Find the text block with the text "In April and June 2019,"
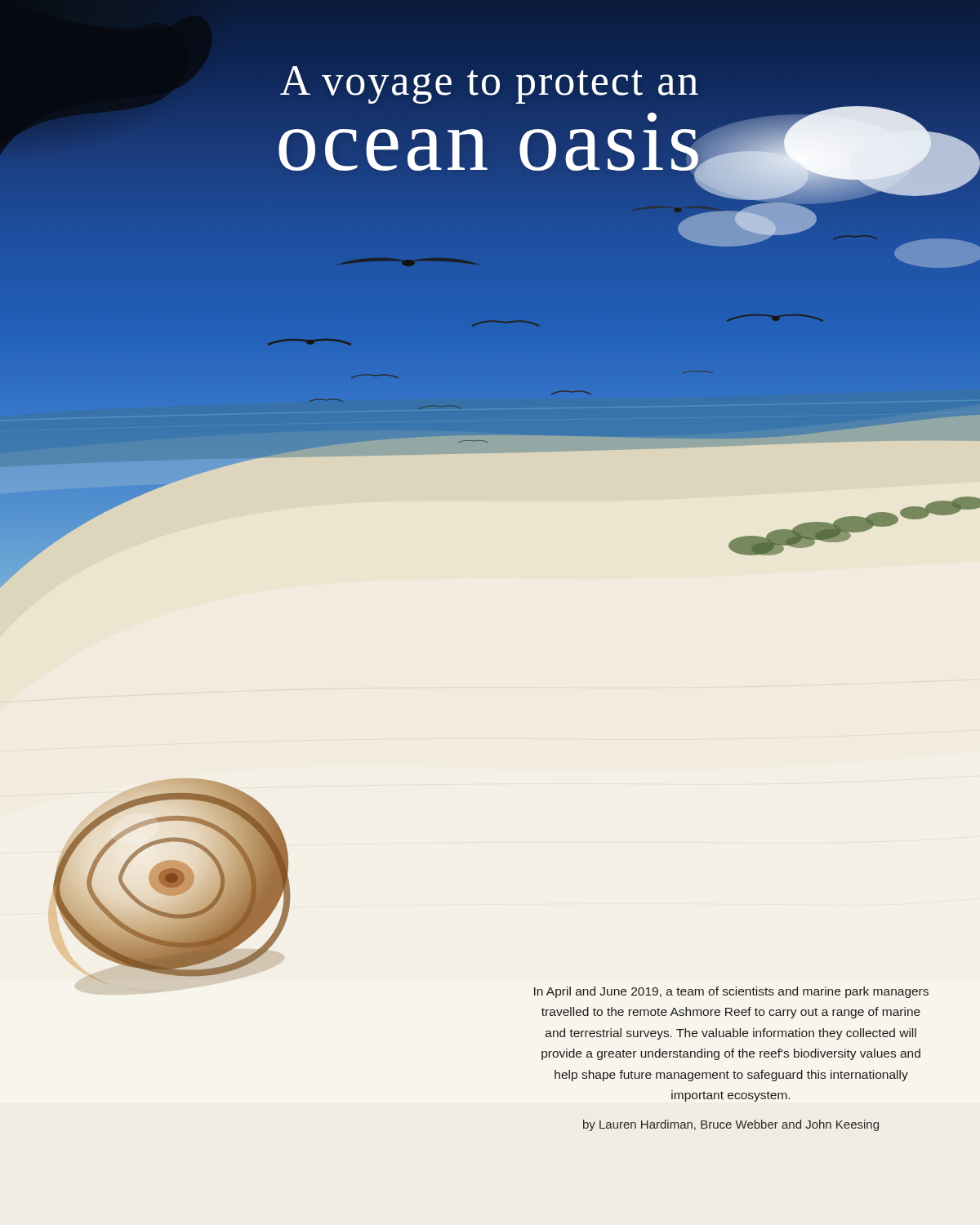The height and width of the screenshot is (1225, 980). 731,1043
